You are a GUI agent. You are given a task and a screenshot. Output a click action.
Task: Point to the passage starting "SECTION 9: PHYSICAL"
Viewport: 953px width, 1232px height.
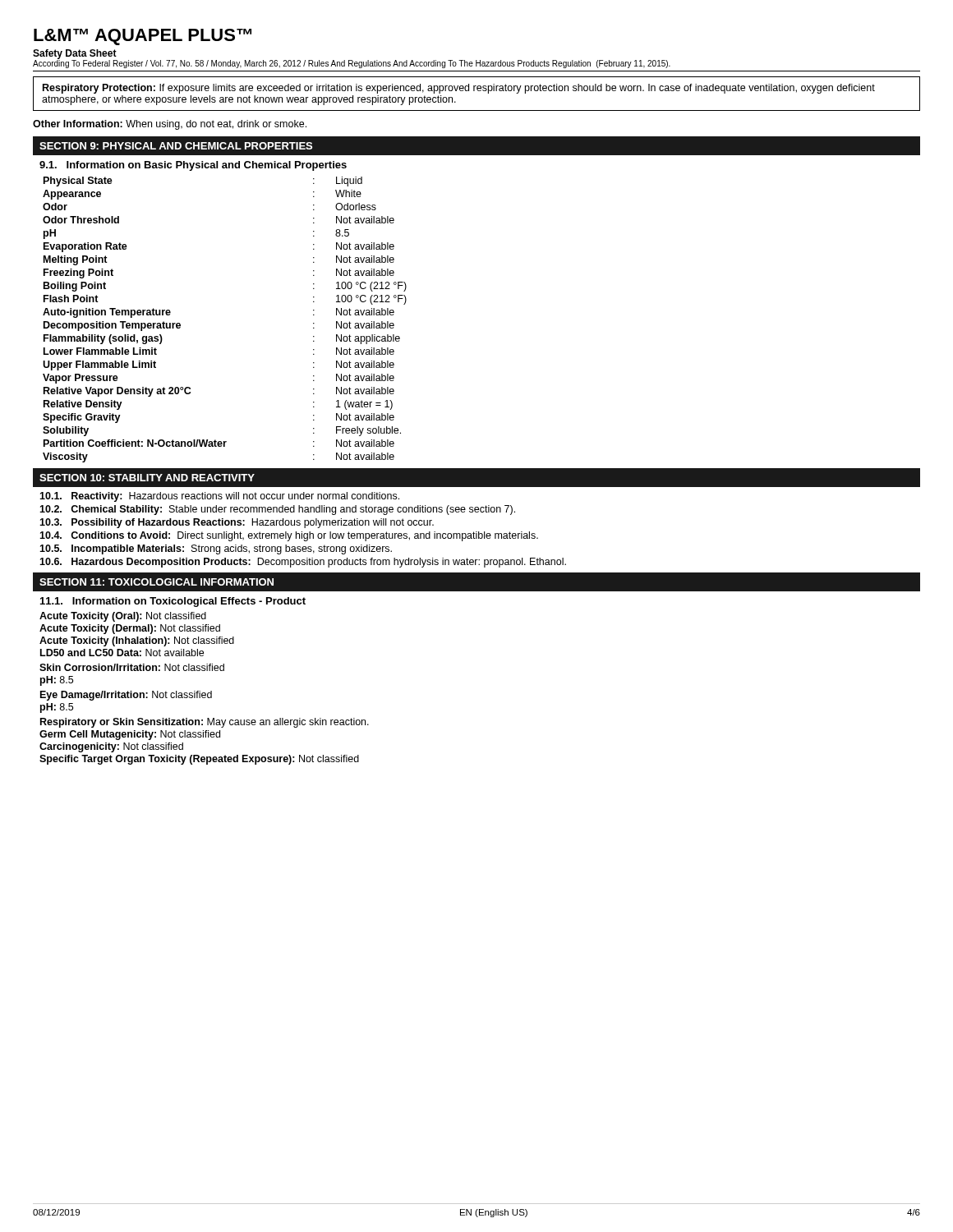pyautogui.click(x=476, y=146)
